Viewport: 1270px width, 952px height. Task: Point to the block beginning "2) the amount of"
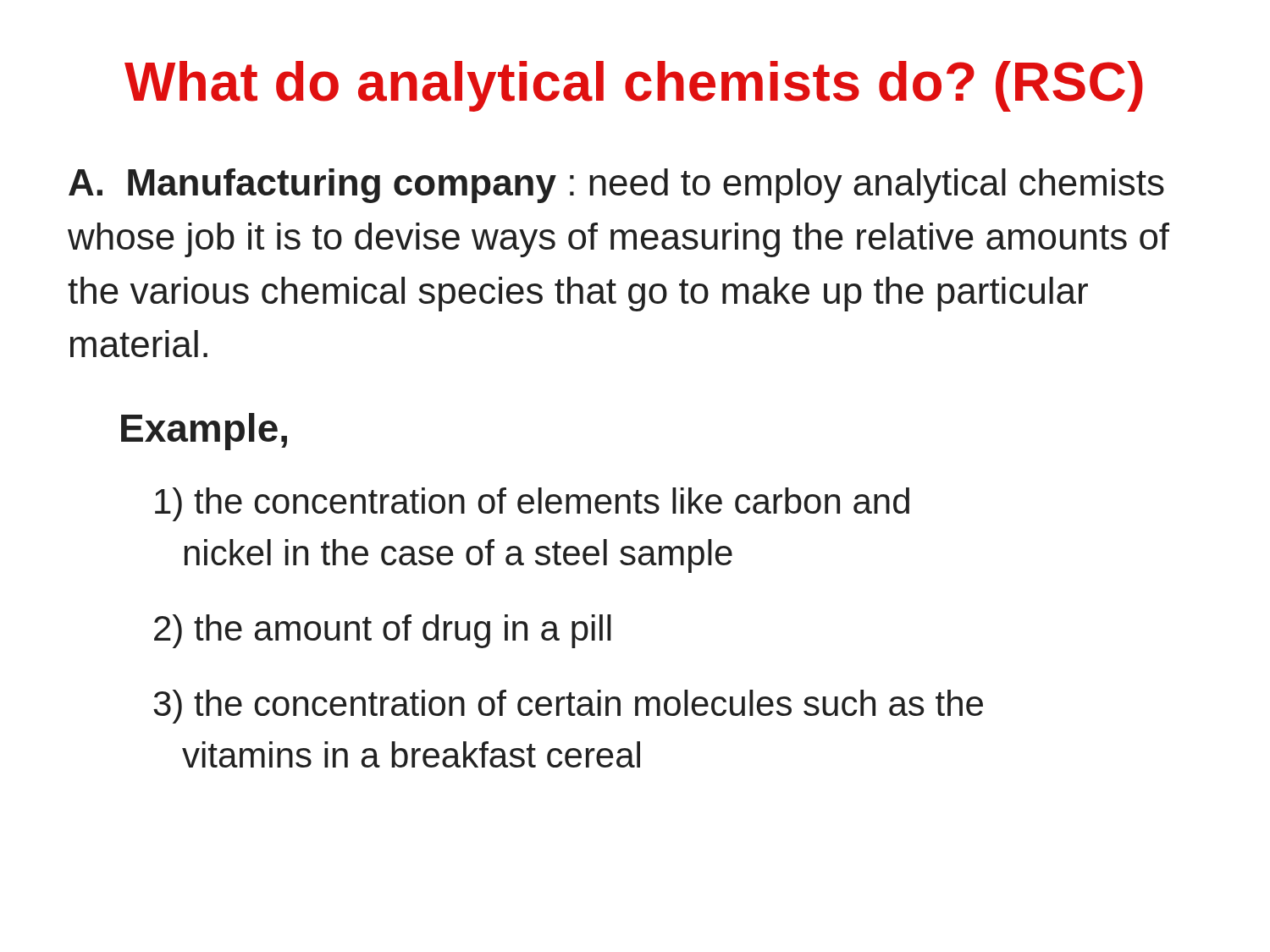click(x=383, y=628)
